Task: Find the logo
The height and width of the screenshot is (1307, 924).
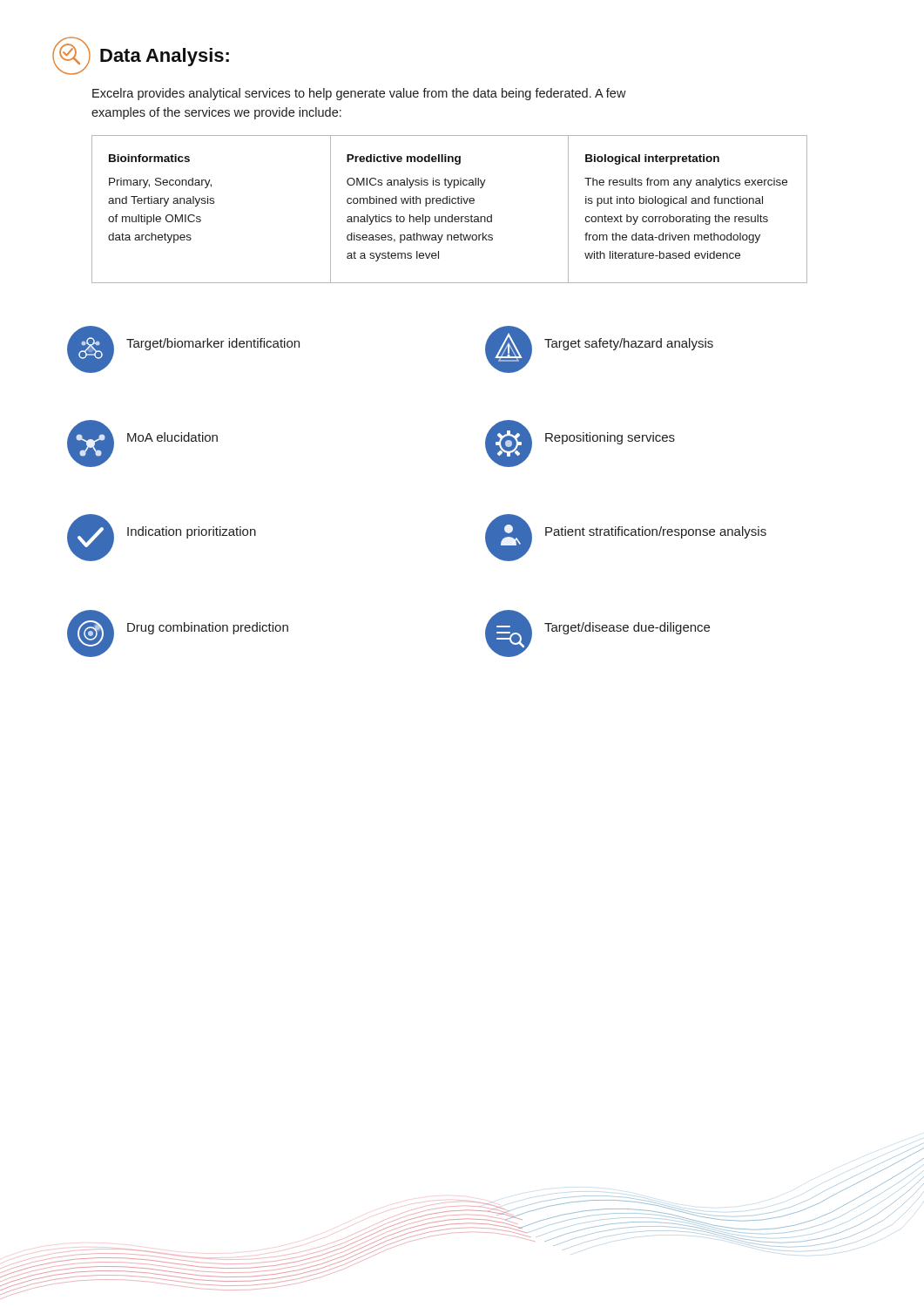Action: 71,56
